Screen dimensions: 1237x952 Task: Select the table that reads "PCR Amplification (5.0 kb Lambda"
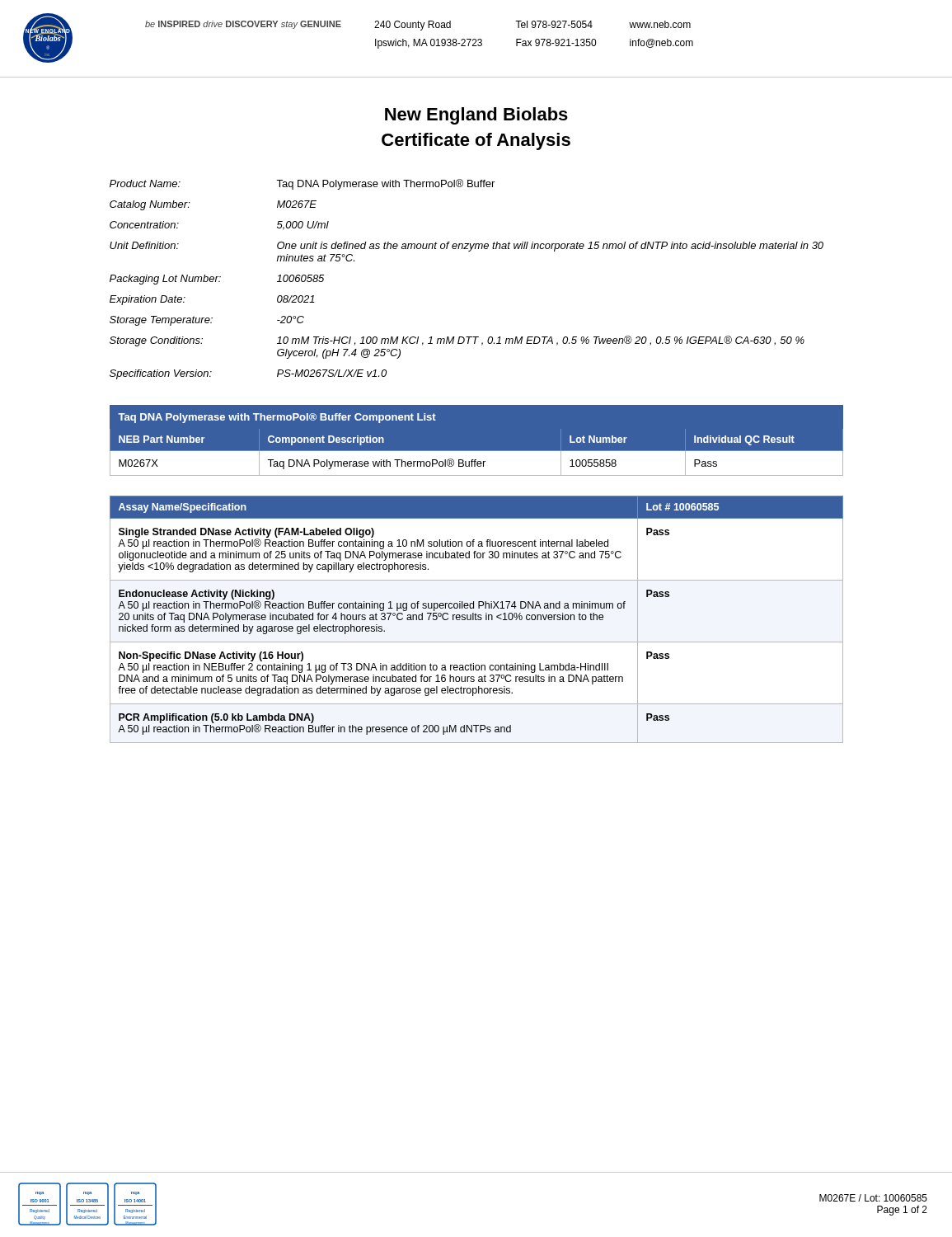point(476,619)
